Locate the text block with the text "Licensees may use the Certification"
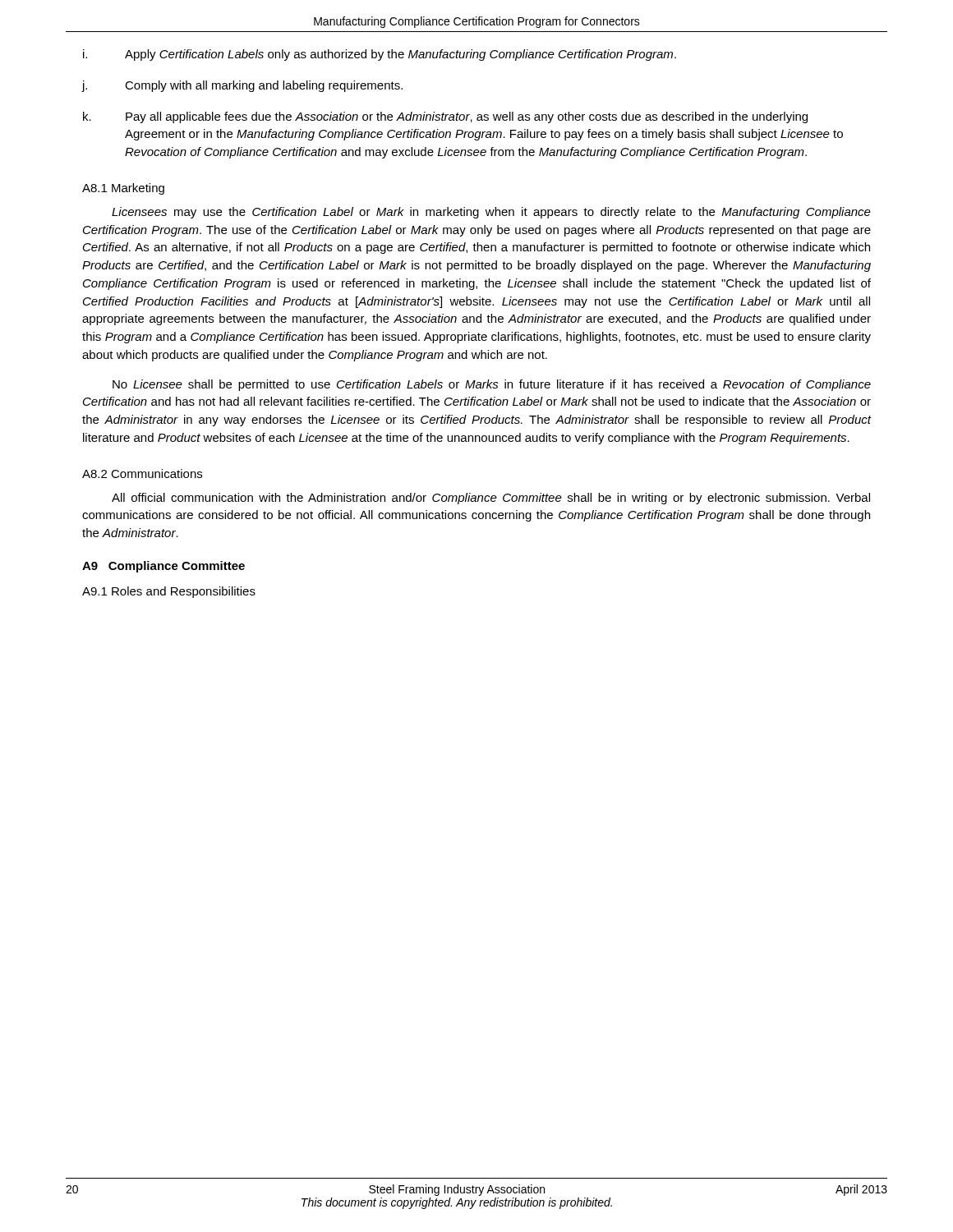Viewport: 953px width, 1232px height. (476, 283)
